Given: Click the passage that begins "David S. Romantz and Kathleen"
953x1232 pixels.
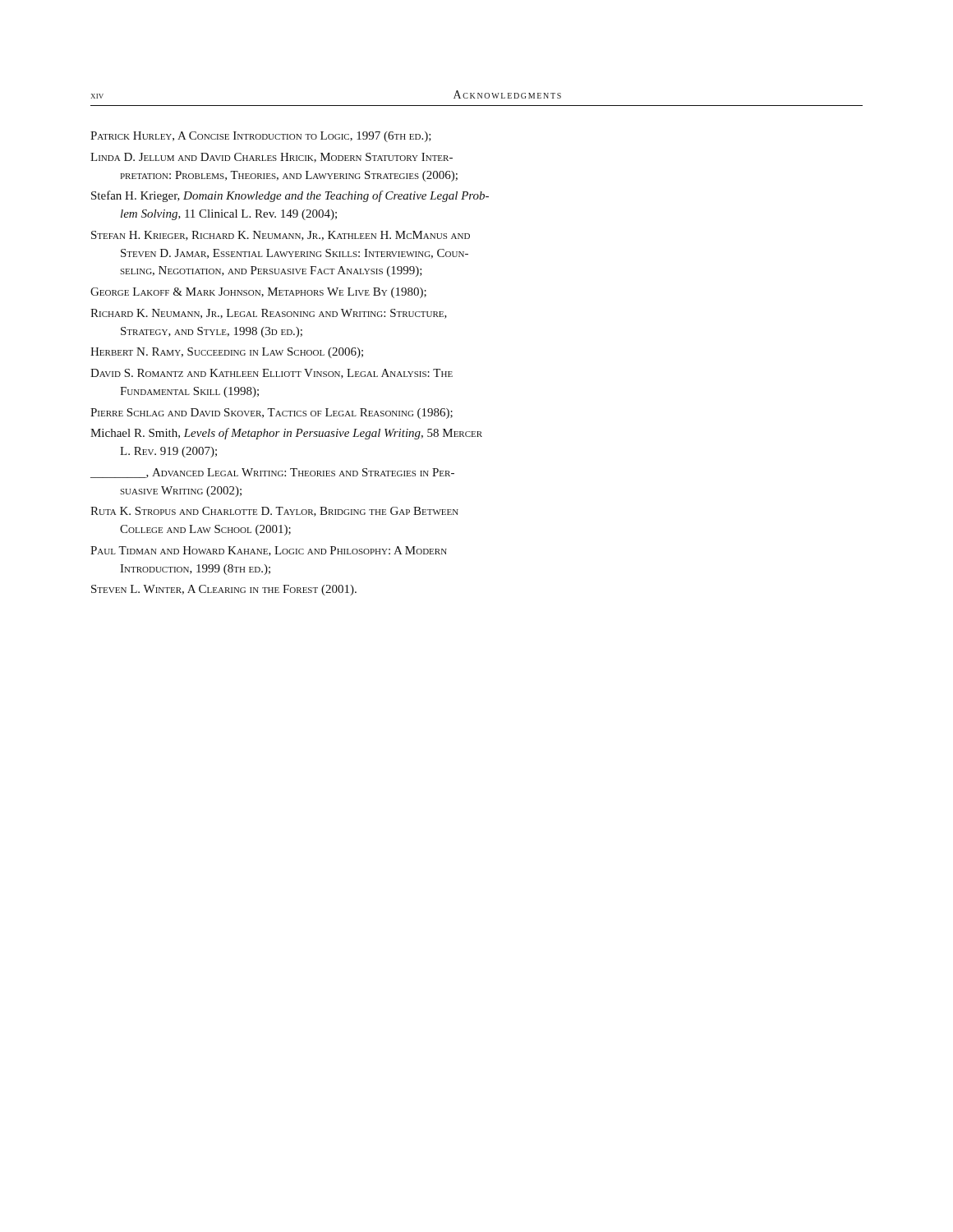Looking at the screenshot, I should click(272, 374).
